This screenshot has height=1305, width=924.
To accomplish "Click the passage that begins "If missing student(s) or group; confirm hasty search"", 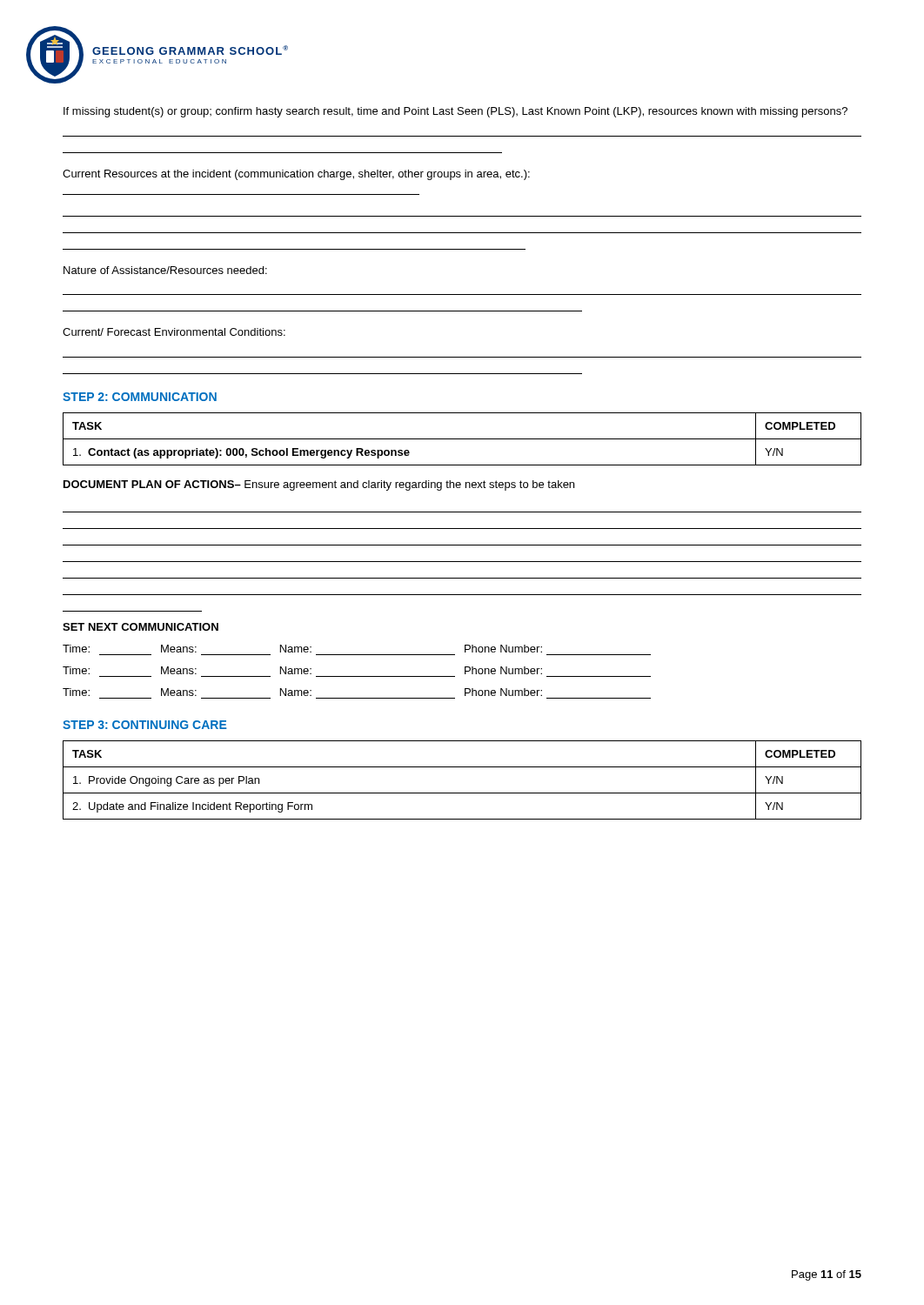I will (462, 129).
